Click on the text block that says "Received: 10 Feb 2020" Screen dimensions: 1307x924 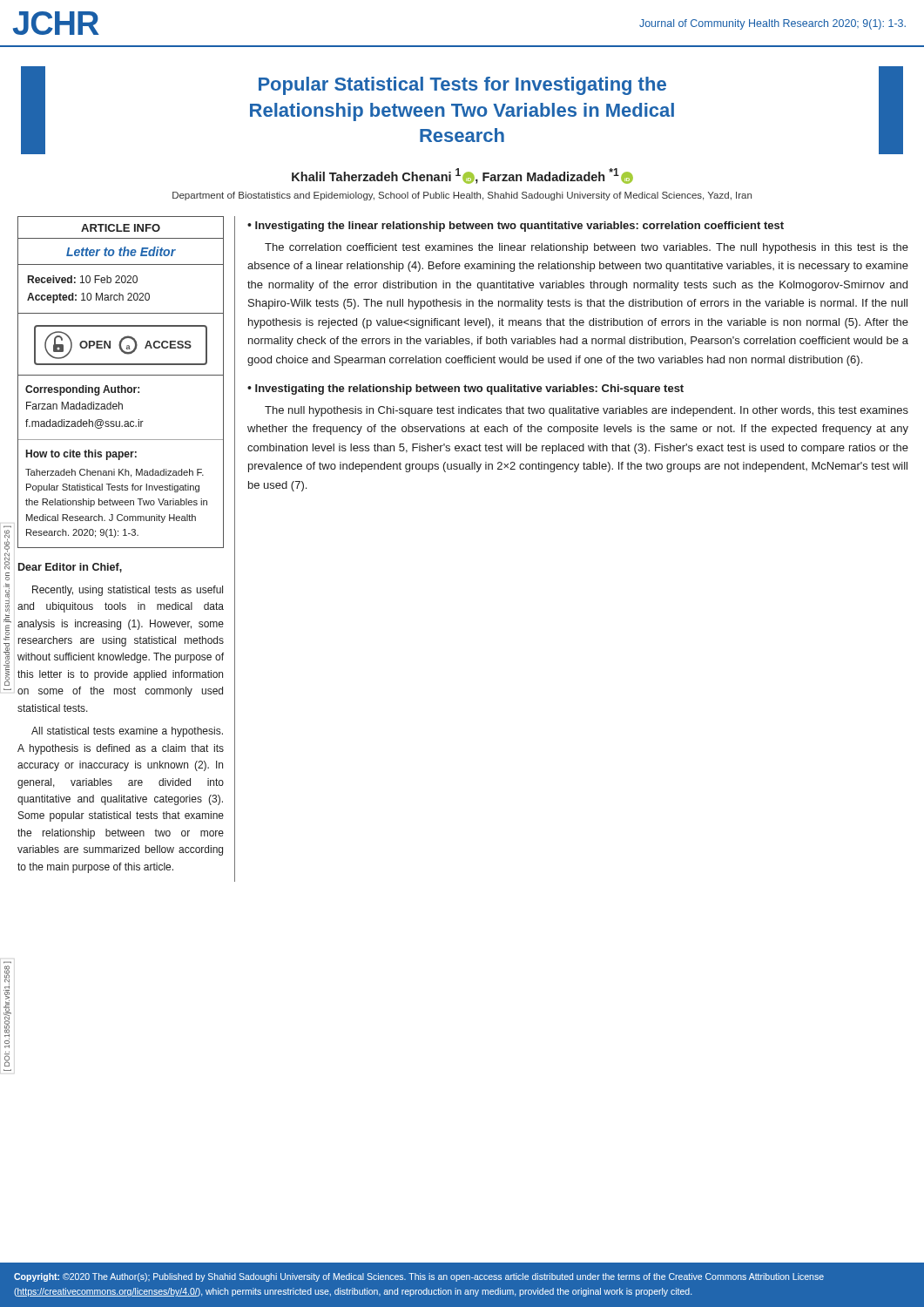pyautogui.click(x=89, y=288)
